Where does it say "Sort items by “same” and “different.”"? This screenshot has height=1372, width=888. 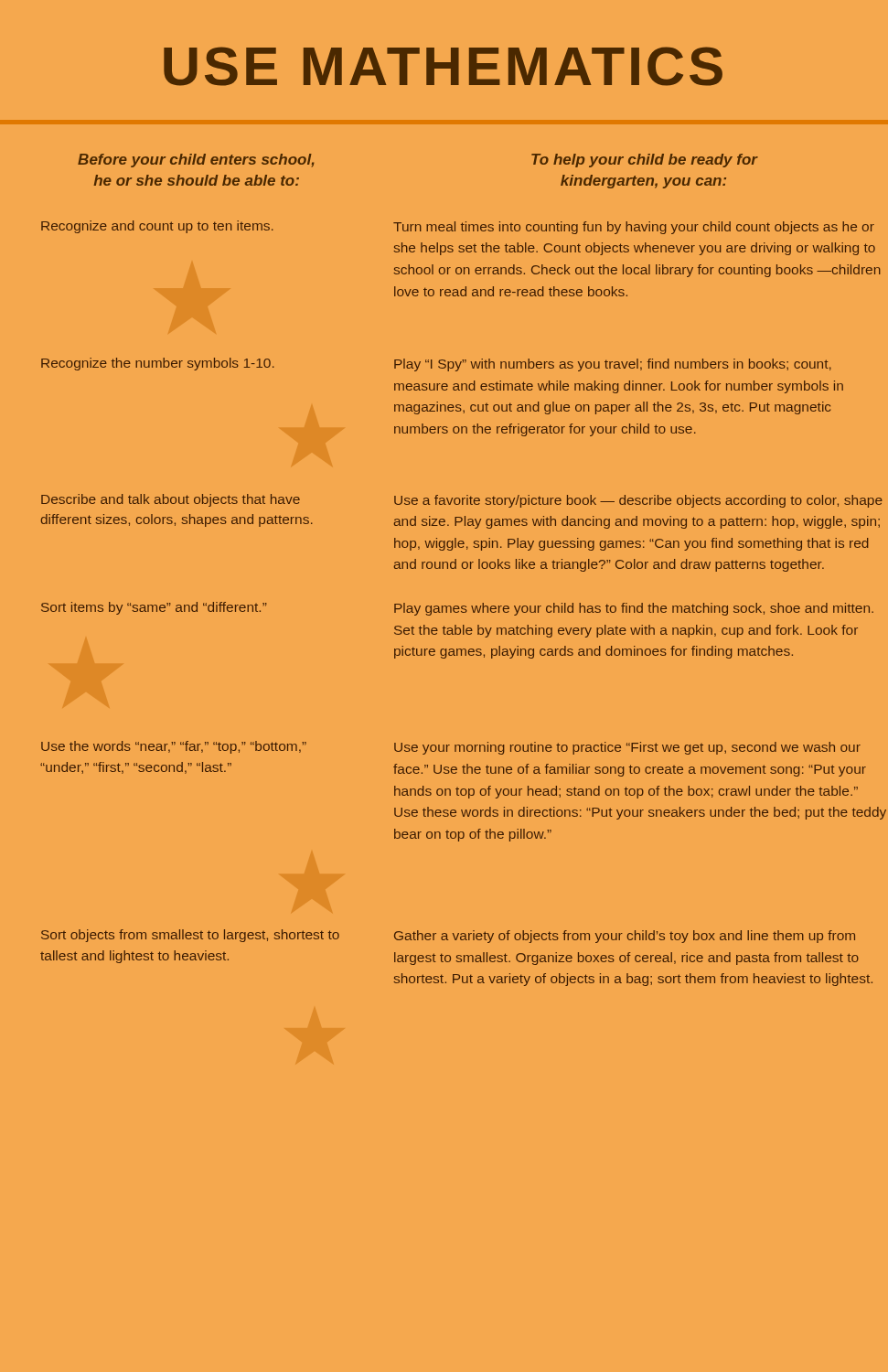pos(154,607)
